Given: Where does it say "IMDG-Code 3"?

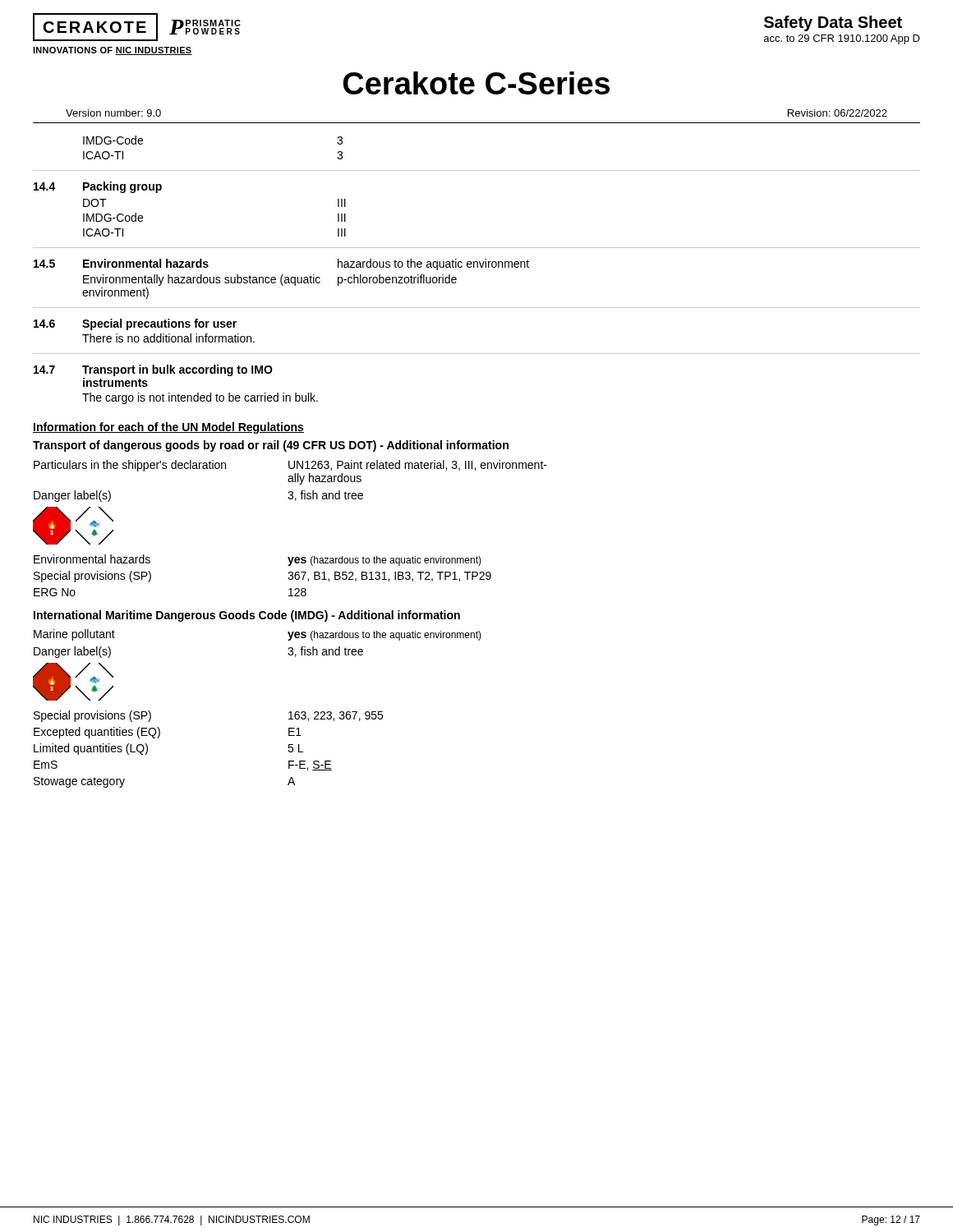Looking at the screenshot, I should [x=108, y=141].
